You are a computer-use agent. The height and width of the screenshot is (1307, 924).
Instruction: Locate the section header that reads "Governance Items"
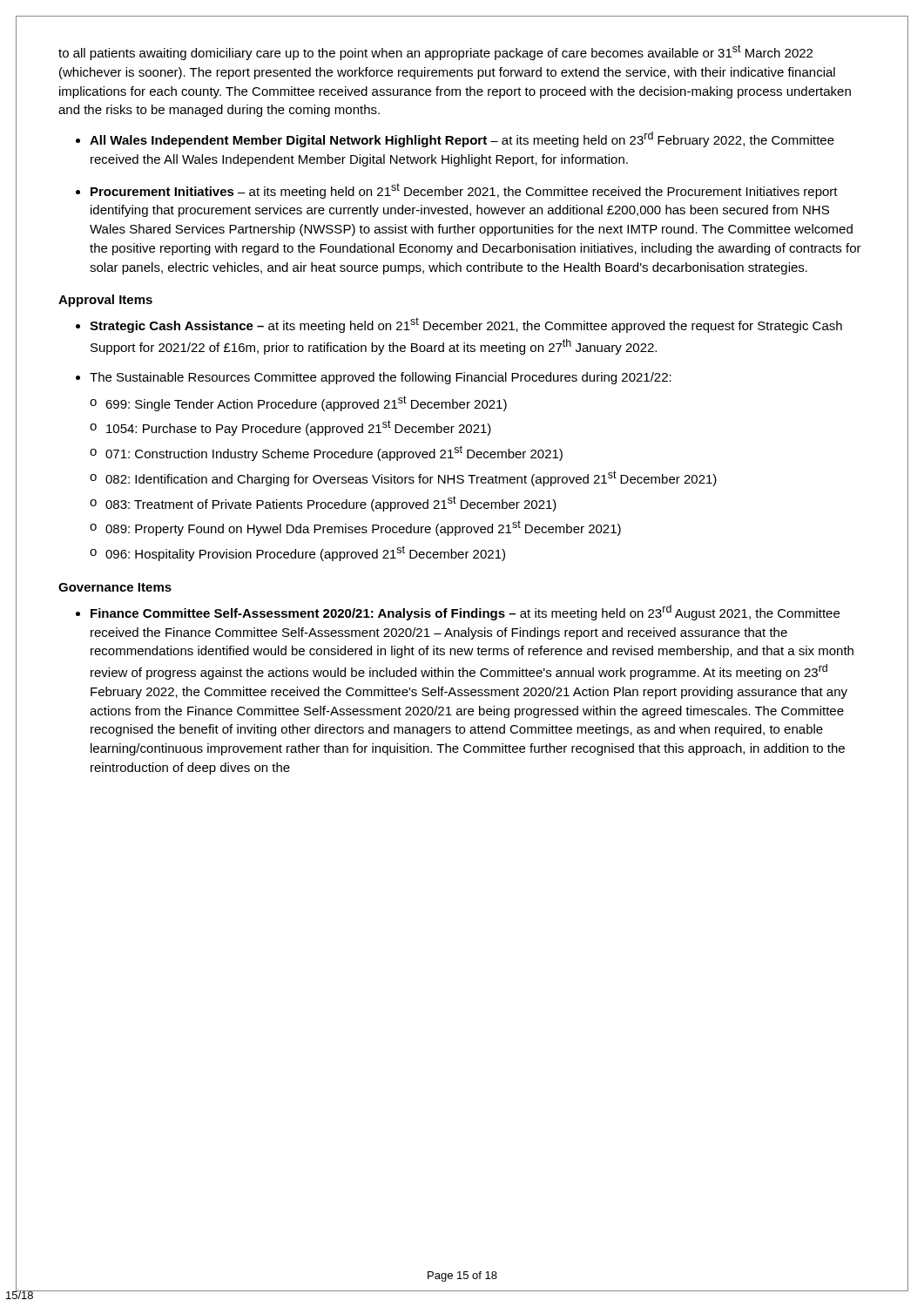point(115,587)
